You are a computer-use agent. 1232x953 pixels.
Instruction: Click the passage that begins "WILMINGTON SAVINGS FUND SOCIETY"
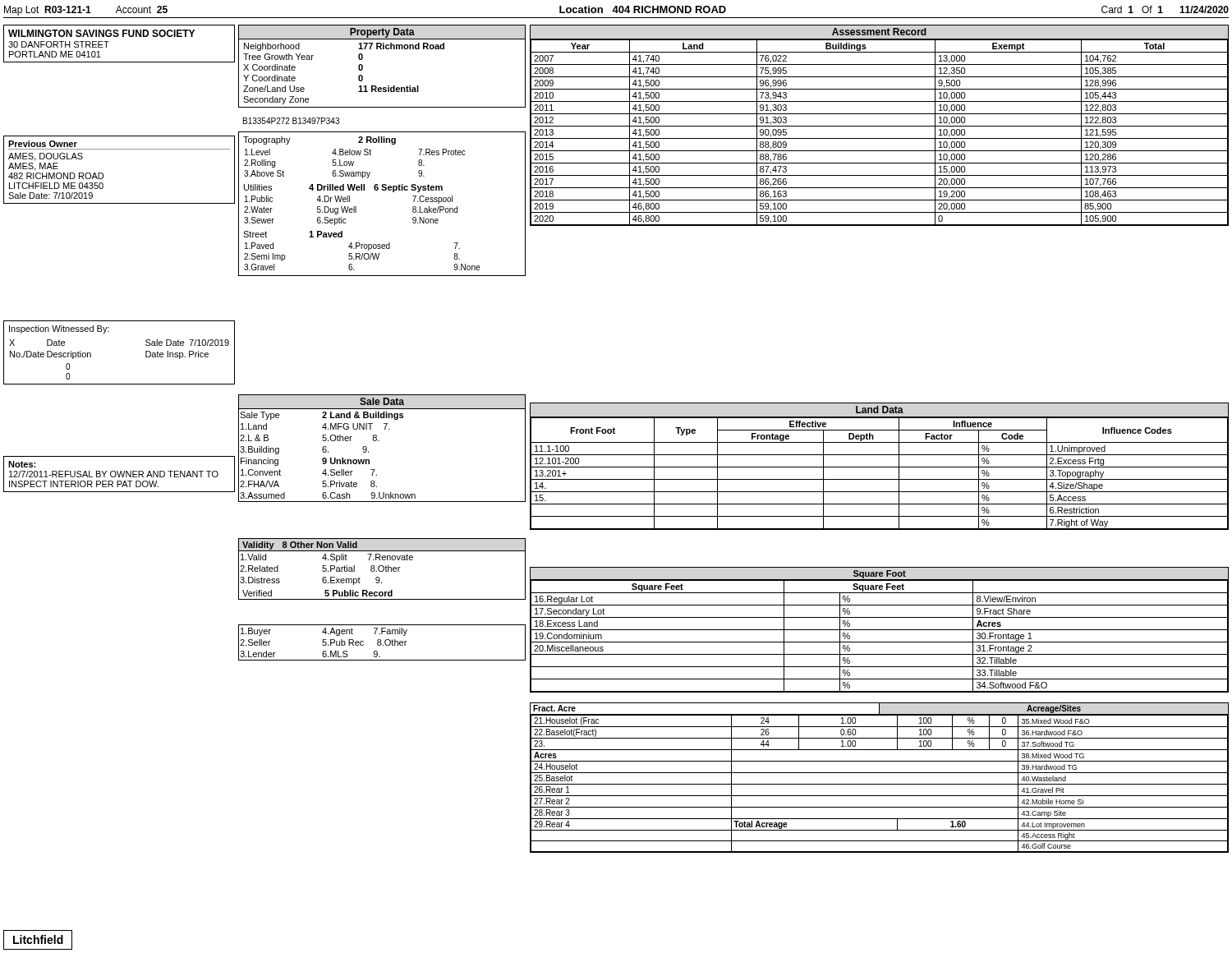pos(119,44)
